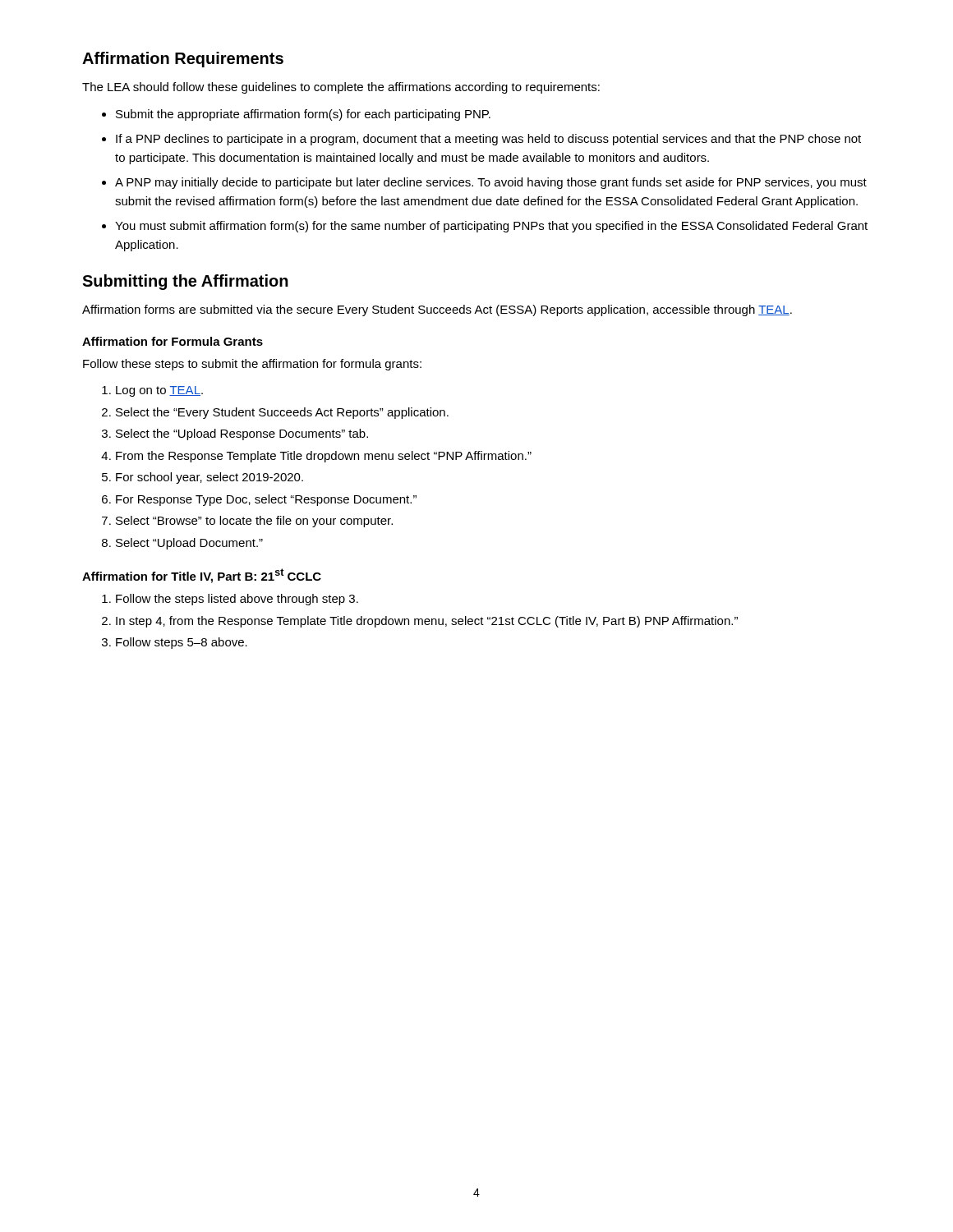Locate the text starting "Submitting the Affirmation"

click(185, 282)
